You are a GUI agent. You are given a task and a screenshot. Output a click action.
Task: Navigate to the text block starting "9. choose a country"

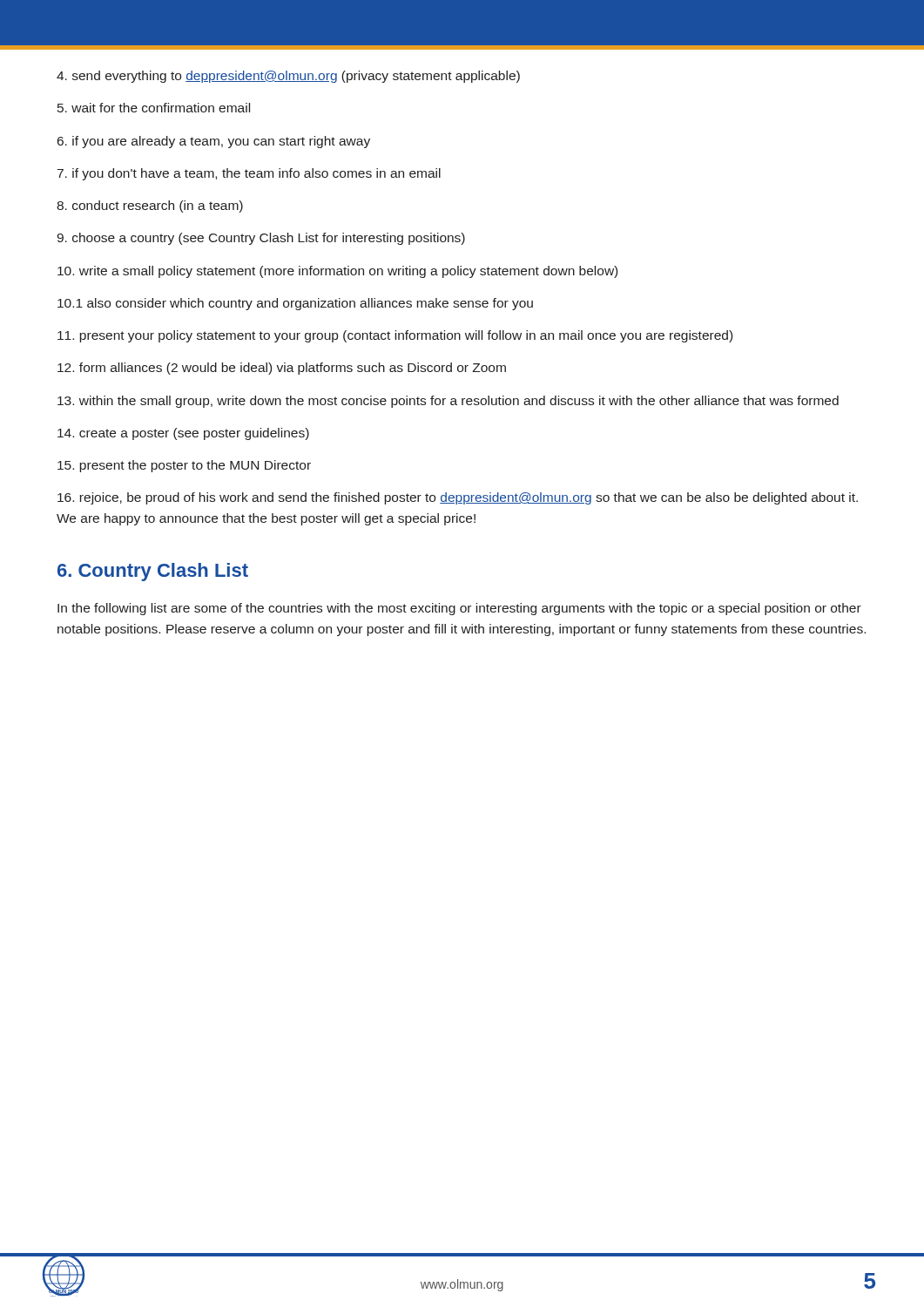[261, 238]
